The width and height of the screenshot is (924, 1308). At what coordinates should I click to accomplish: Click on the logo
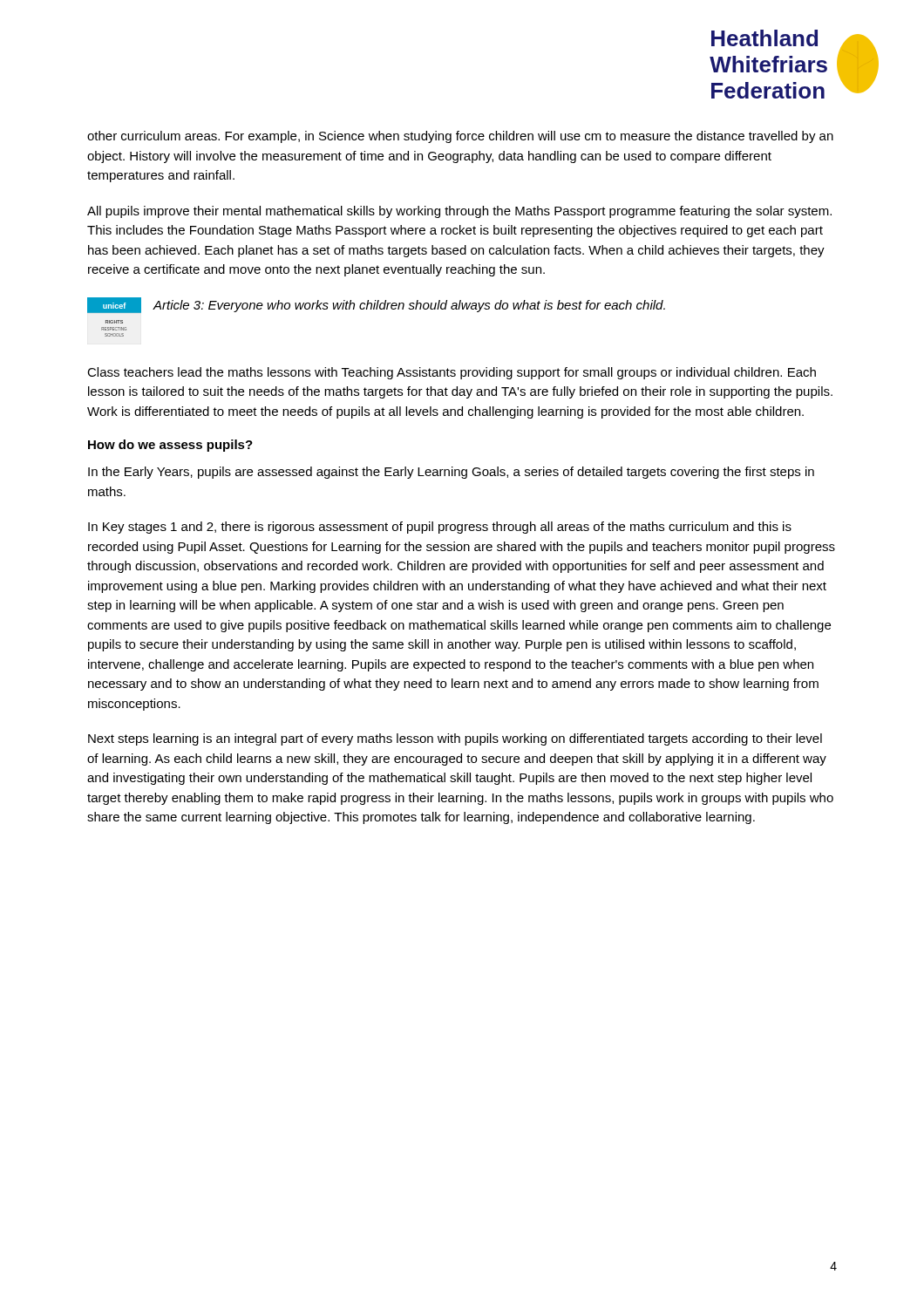795,65
